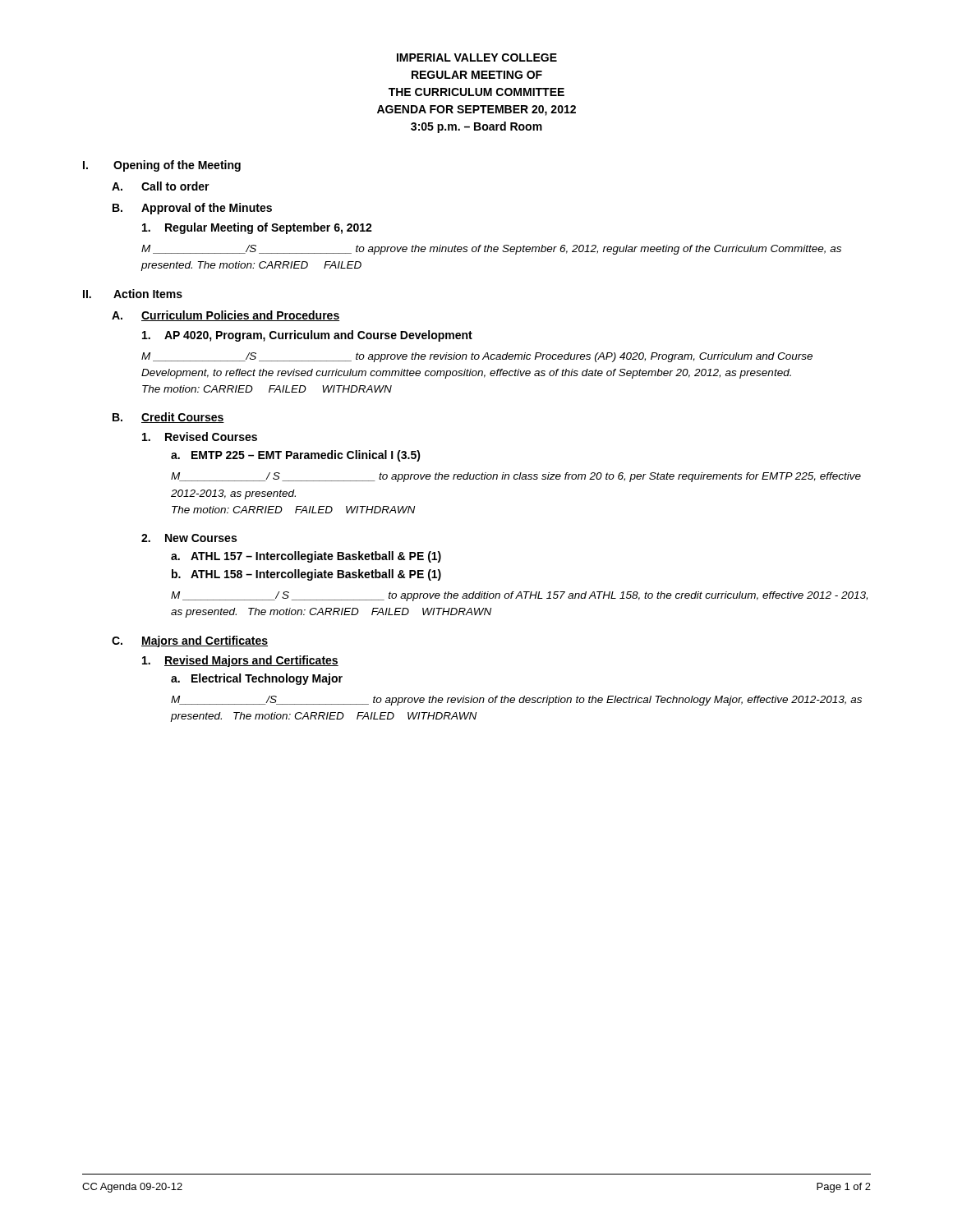
Task: Navigate to the block starting "M______________/S_______________ to approve the revision of"
Action: 521,708
